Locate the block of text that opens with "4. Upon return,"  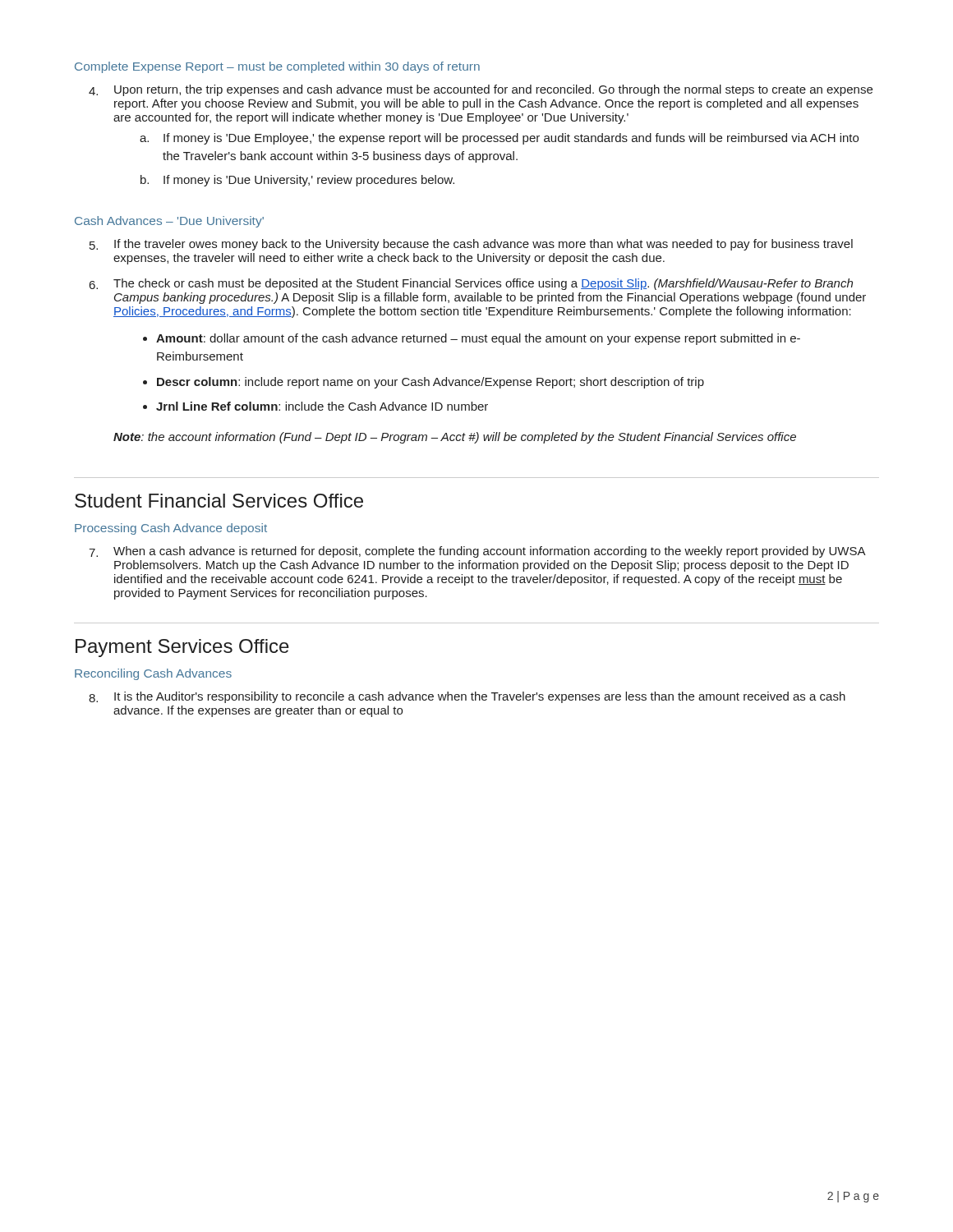(x=484, y=138)
